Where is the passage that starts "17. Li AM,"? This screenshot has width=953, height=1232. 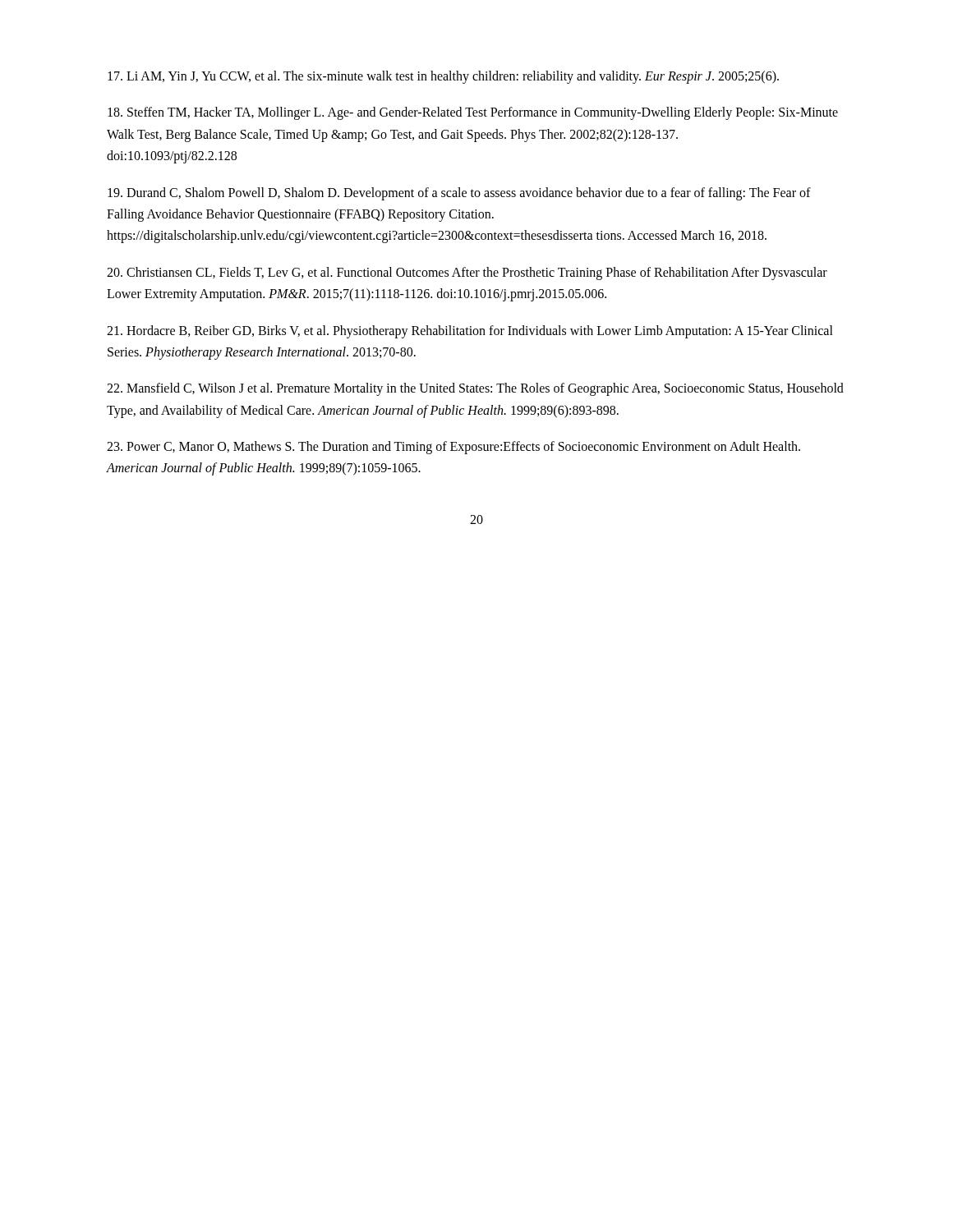443,76
